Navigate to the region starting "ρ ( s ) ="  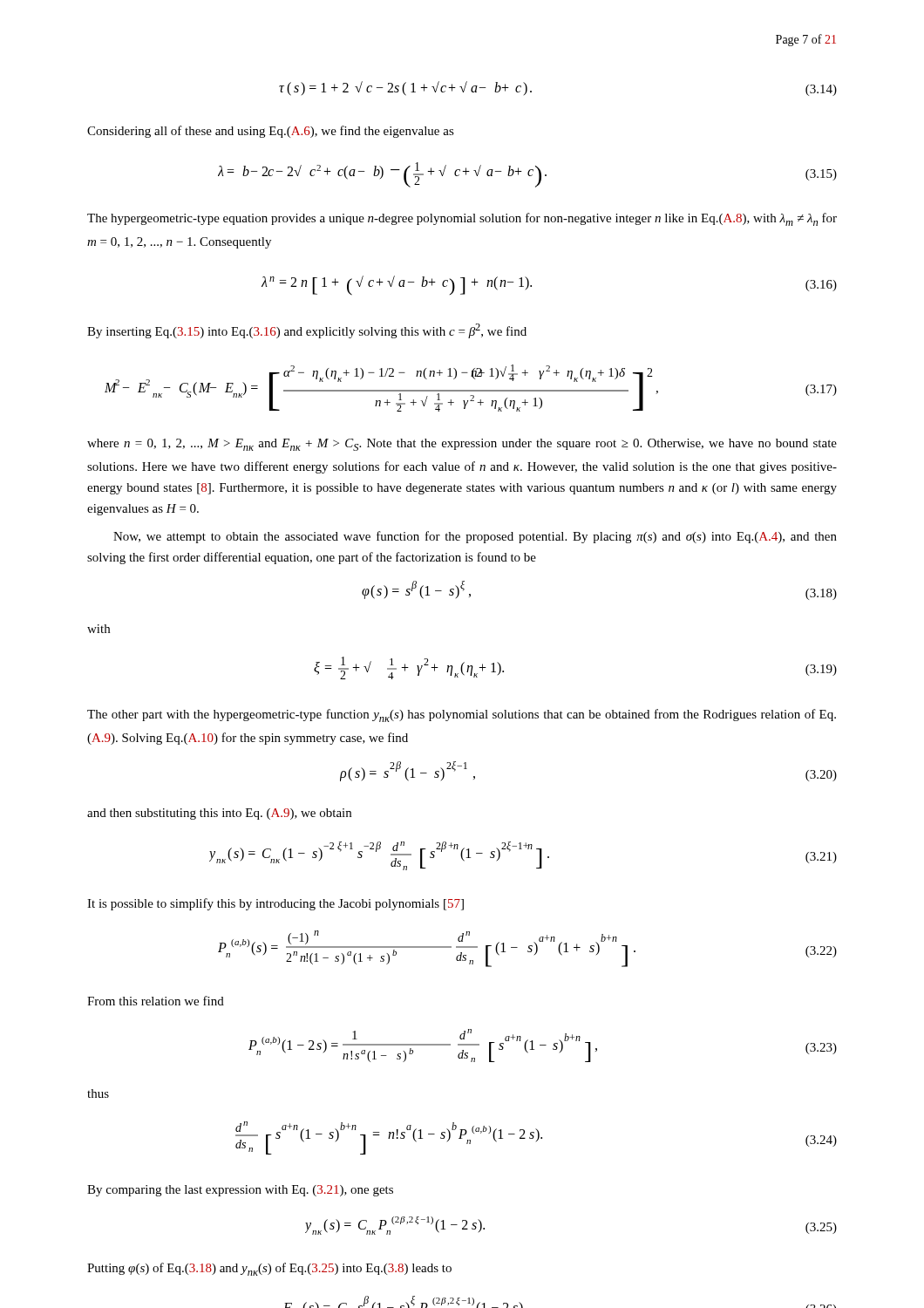[407, 771]
